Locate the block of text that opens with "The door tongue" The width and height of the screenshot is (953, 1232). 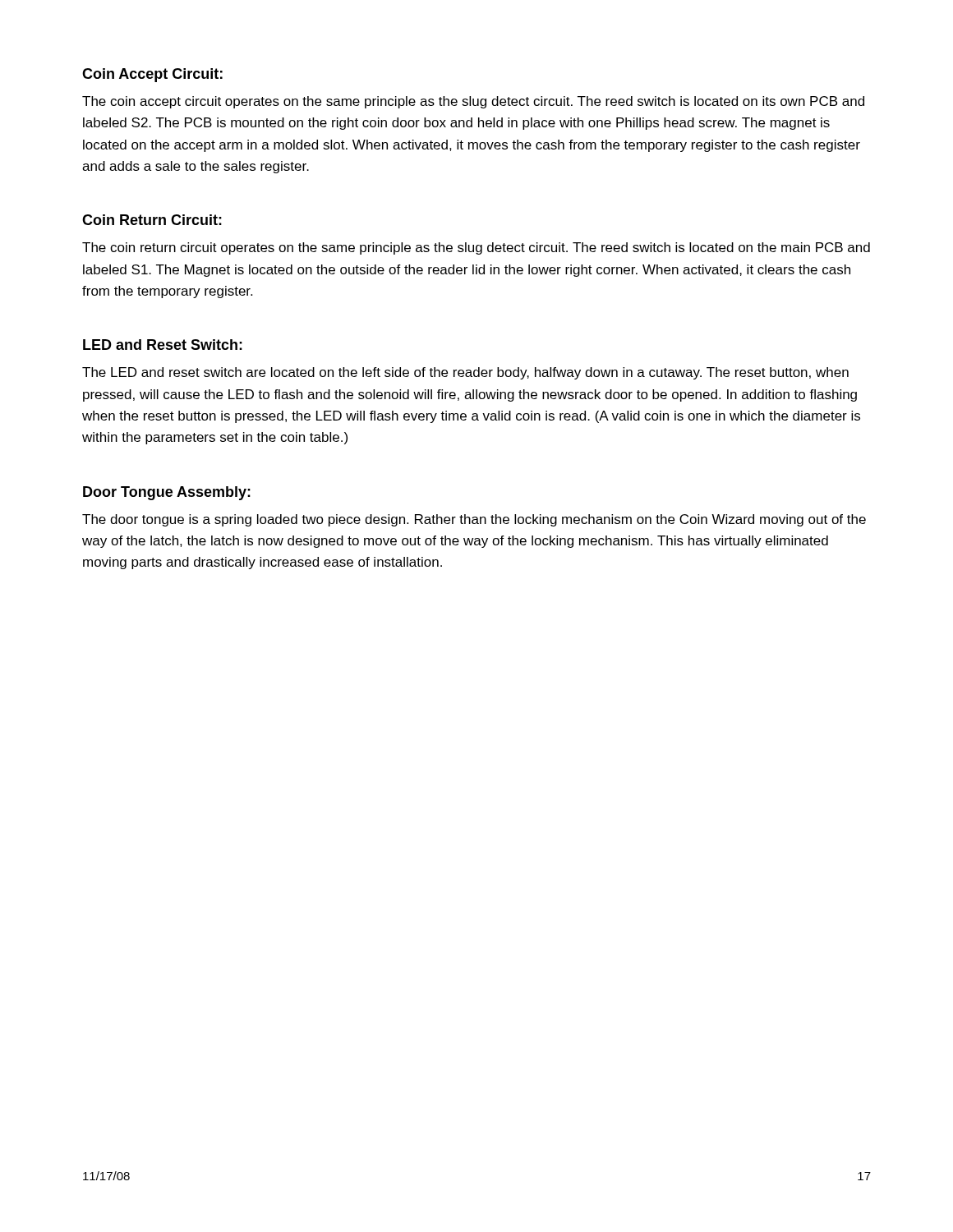[x=474, y=541]
